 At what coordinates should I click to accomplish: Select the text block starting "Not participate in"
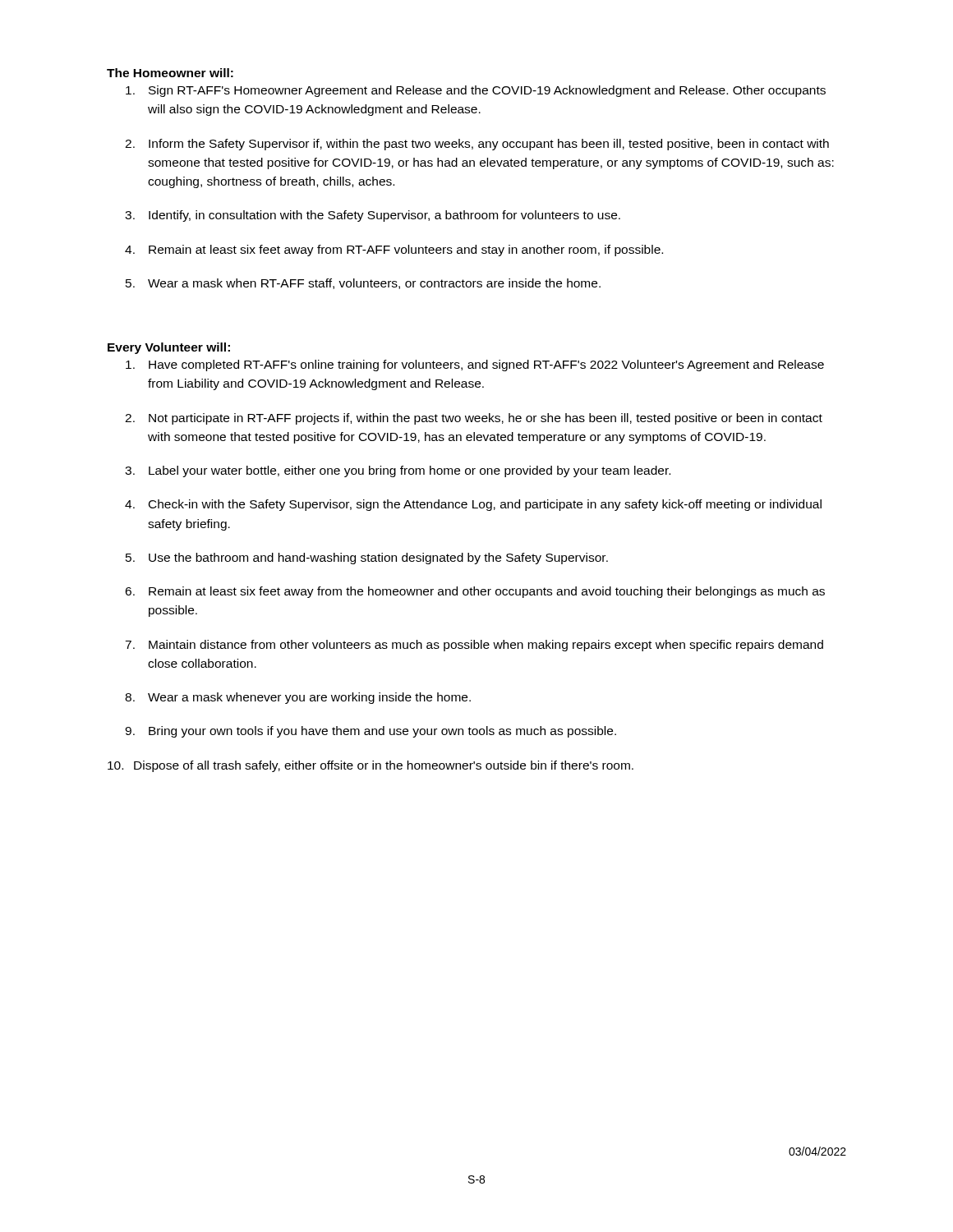pos(497,427)
